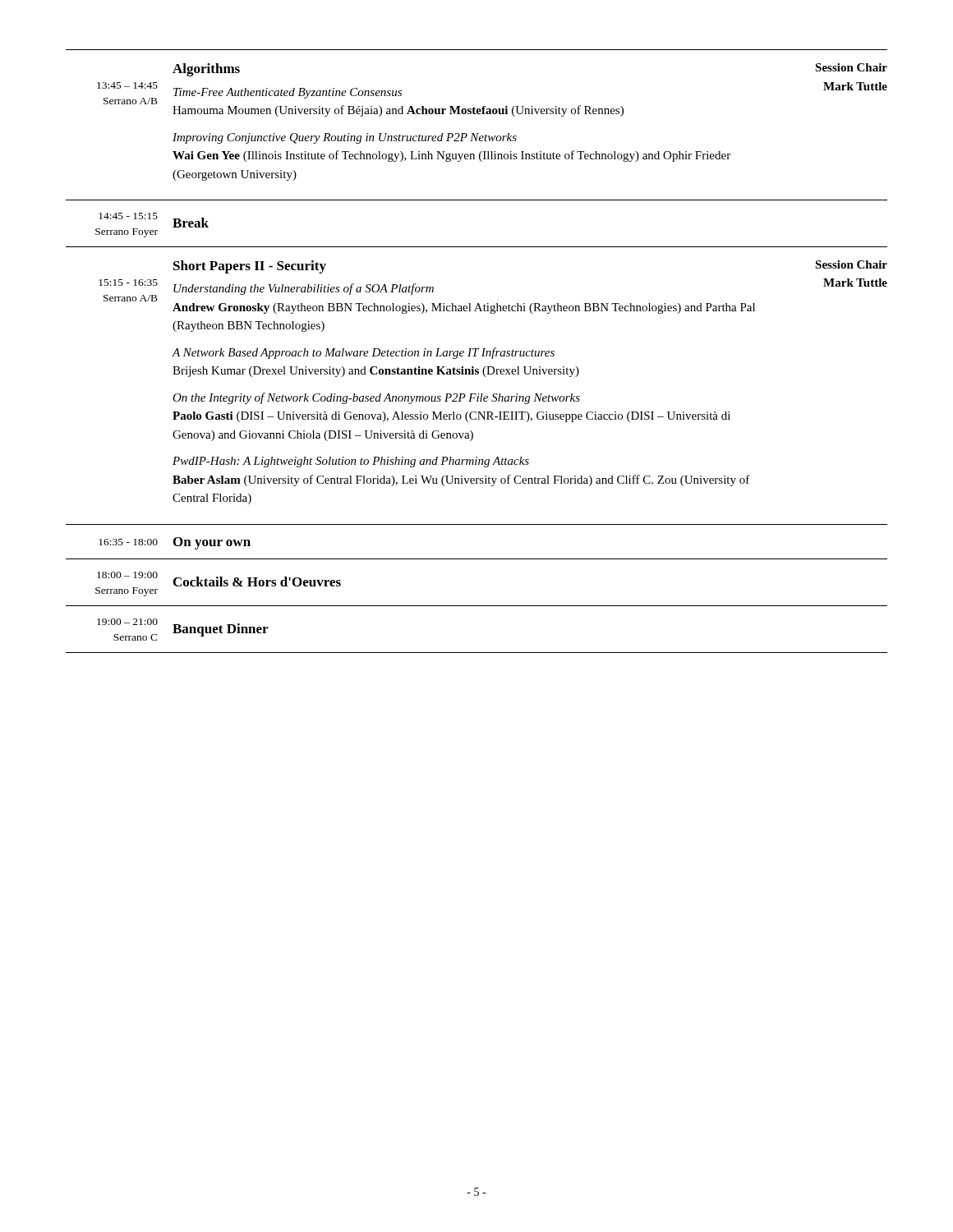The width and height of the screenshot is (953, 1232).
Task: Find the section header that reads "Short Papers II - Security"
Action: tap(249, 266)
